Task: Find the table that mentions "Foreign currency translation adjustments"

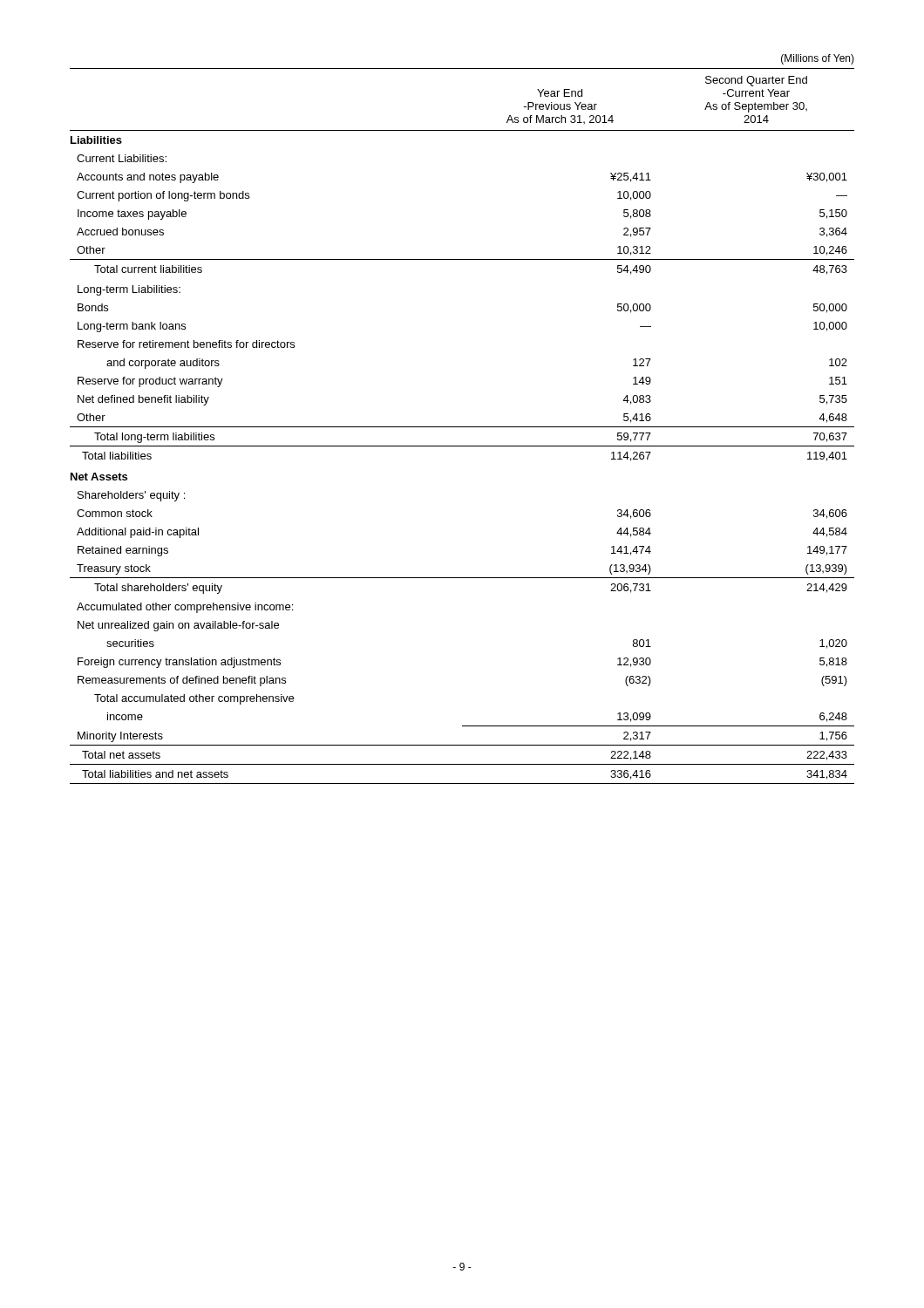Action: pyautogui.click(x=462, y=418)
